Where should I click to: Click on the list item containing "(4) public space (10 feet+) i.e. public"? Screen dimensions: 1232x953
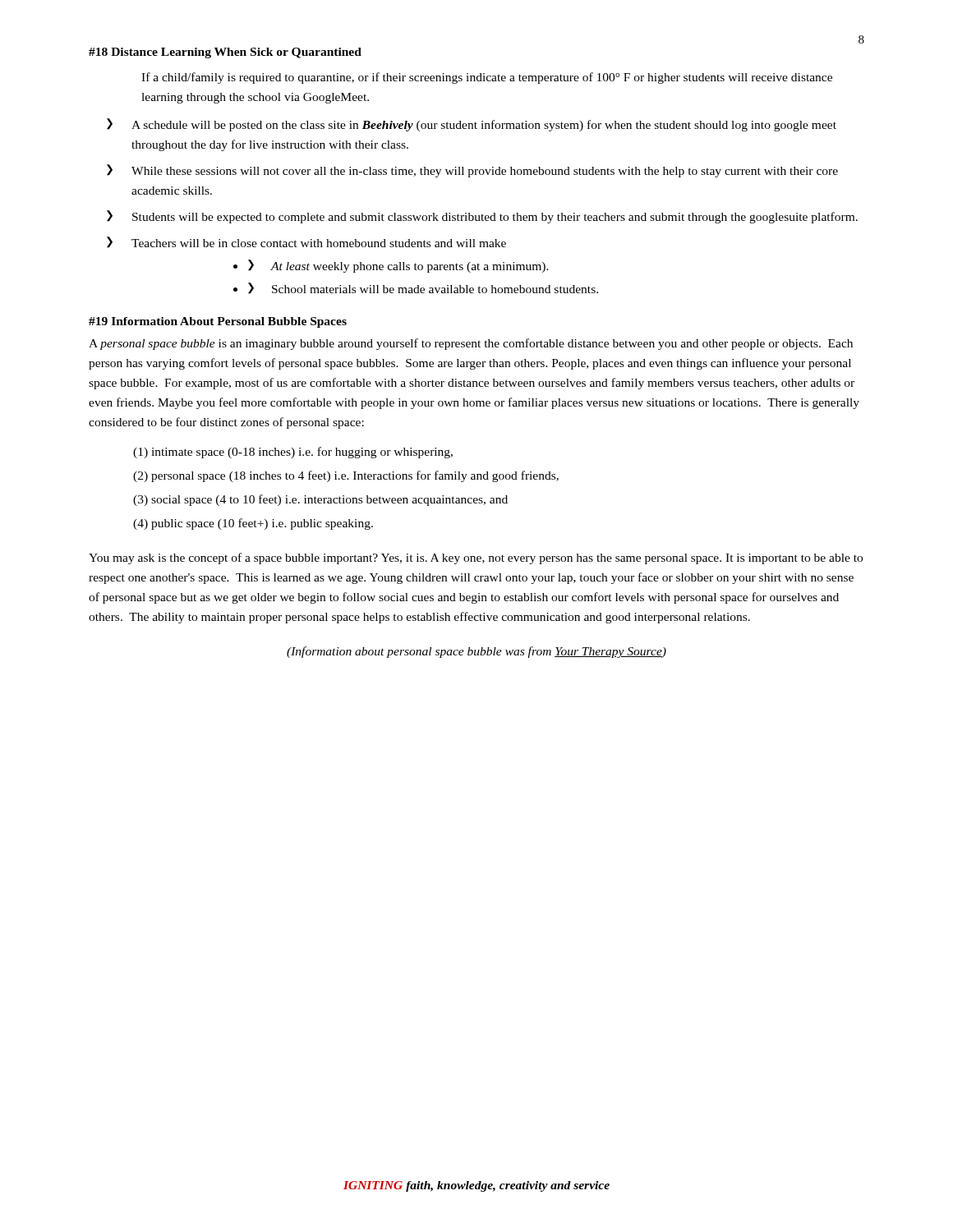253,522
